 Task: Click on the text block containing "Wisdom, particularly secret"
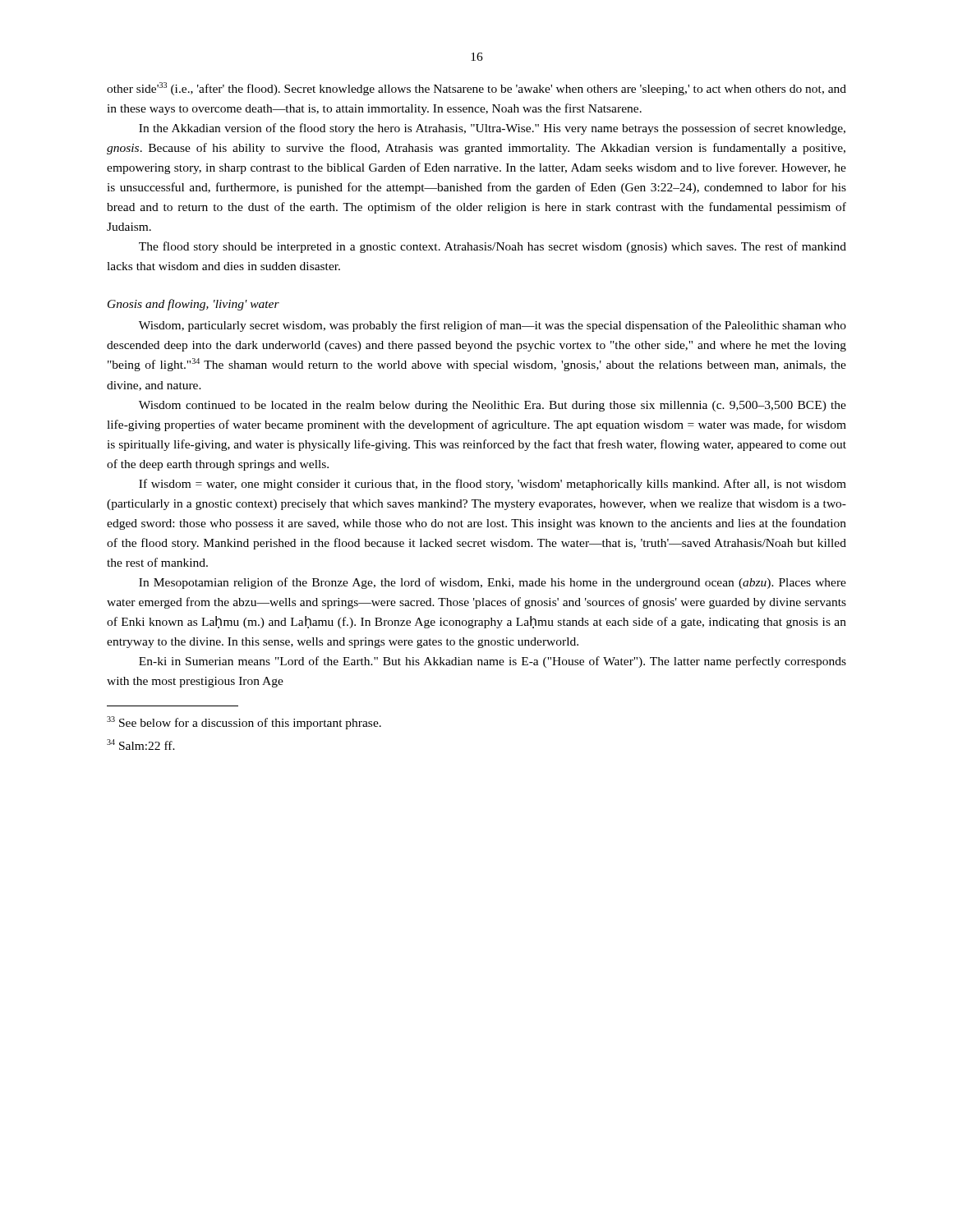[476, 355]
